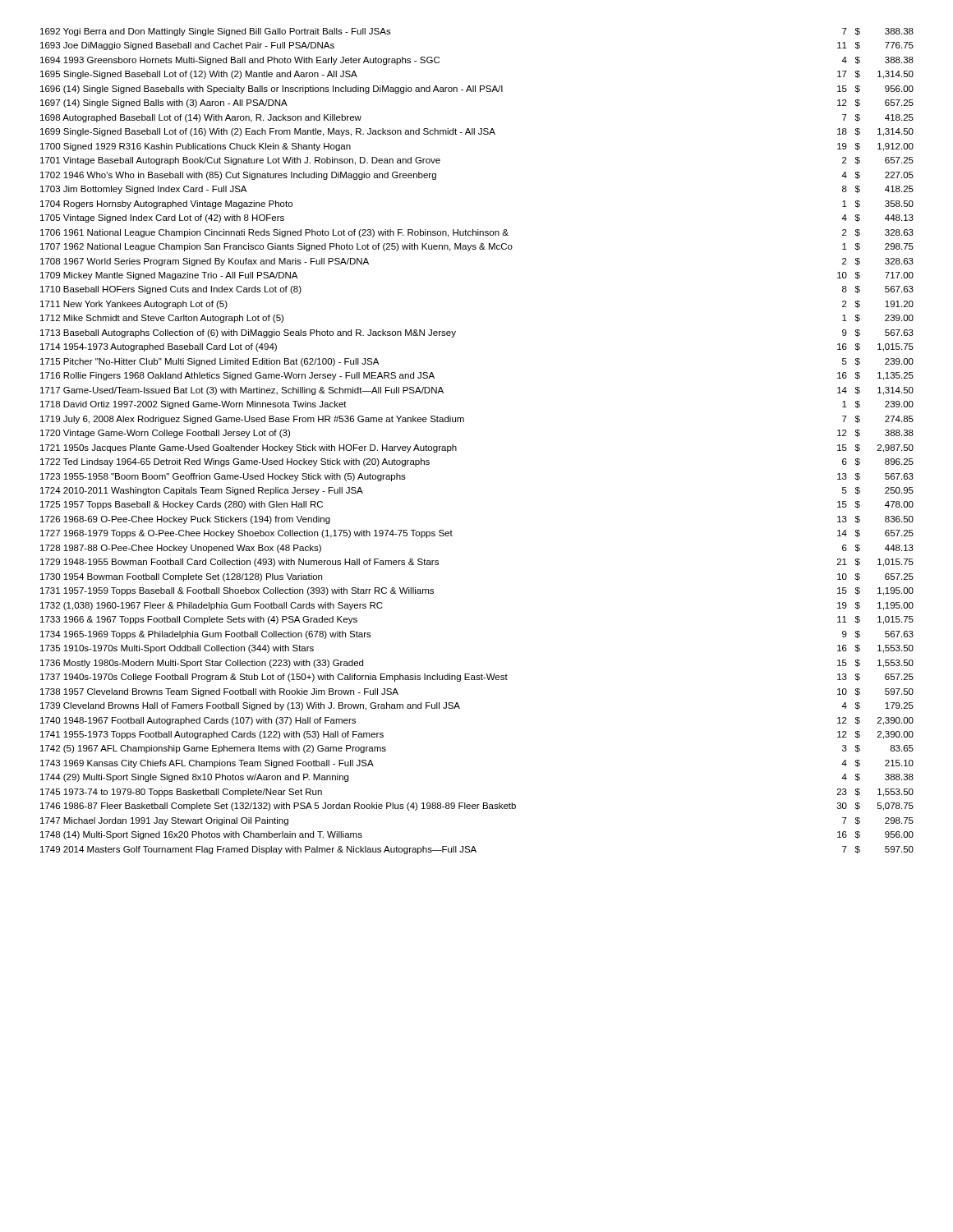Find the list item with the text "1695 Single-Signed Baseball Lot of (12) With"

(476, 75)
